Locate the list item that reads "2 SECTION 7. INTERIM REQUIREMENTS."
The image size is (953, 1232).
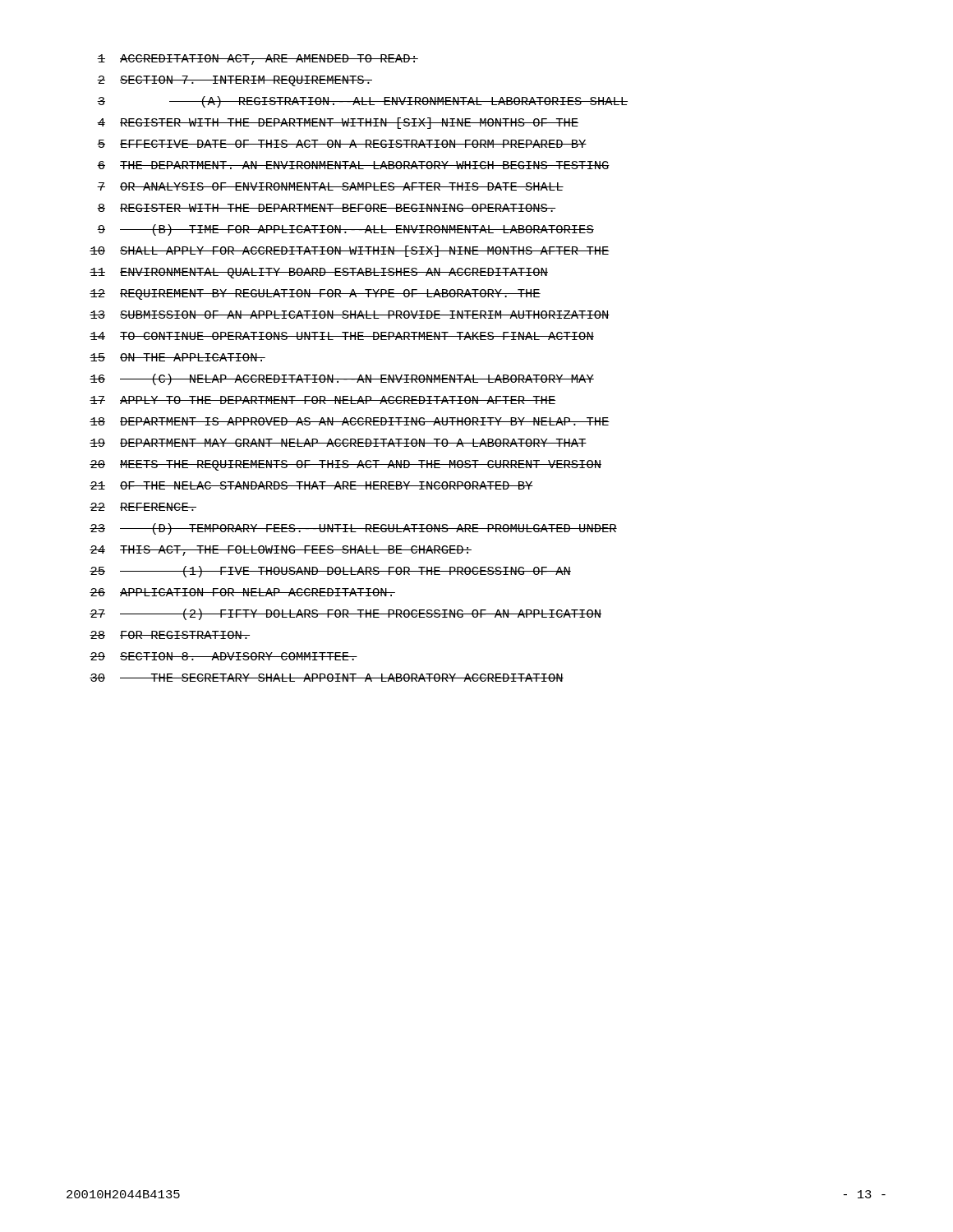(x=219, y=81)
